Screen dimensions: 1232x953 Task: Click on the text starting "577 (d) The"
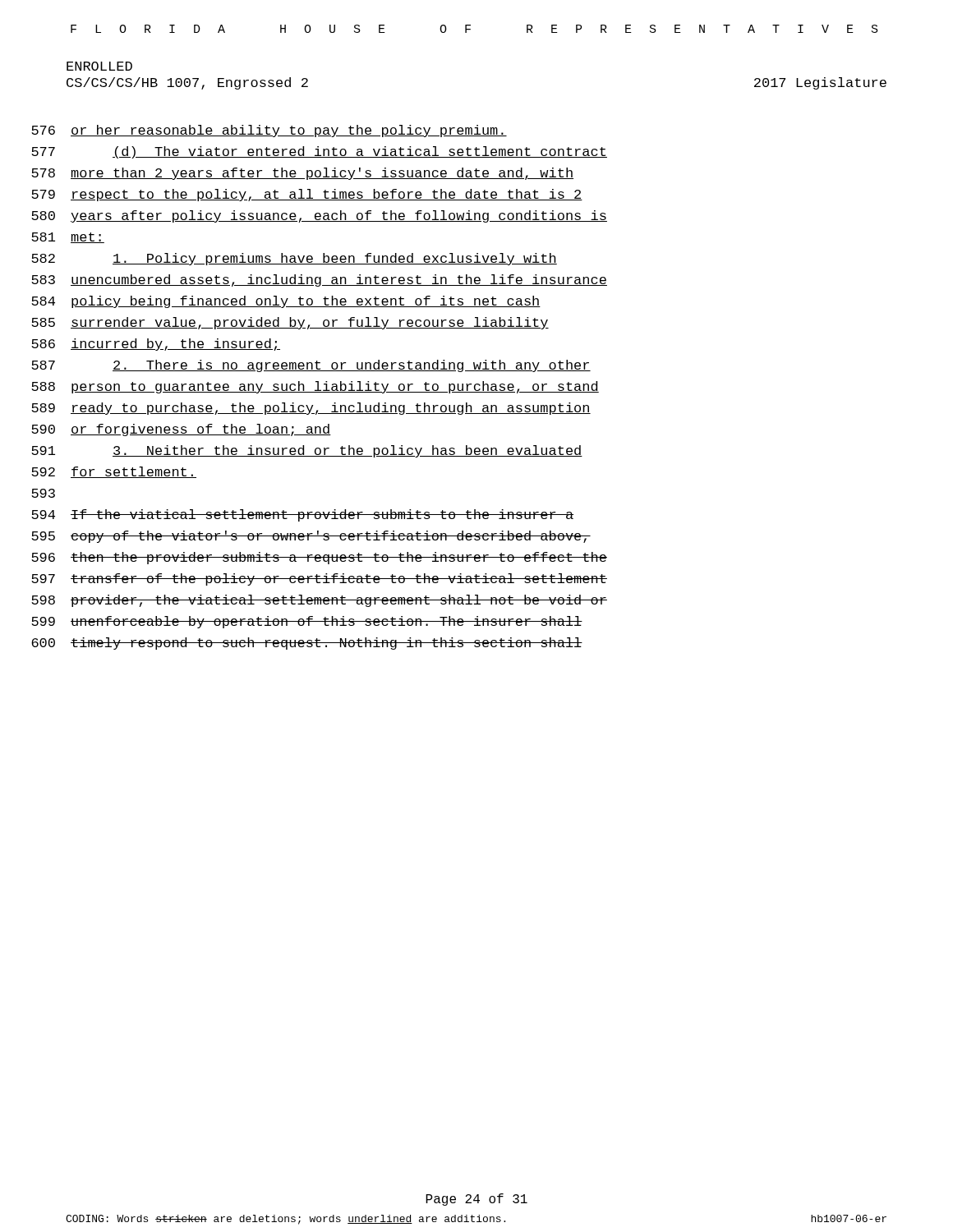point(476,152)
